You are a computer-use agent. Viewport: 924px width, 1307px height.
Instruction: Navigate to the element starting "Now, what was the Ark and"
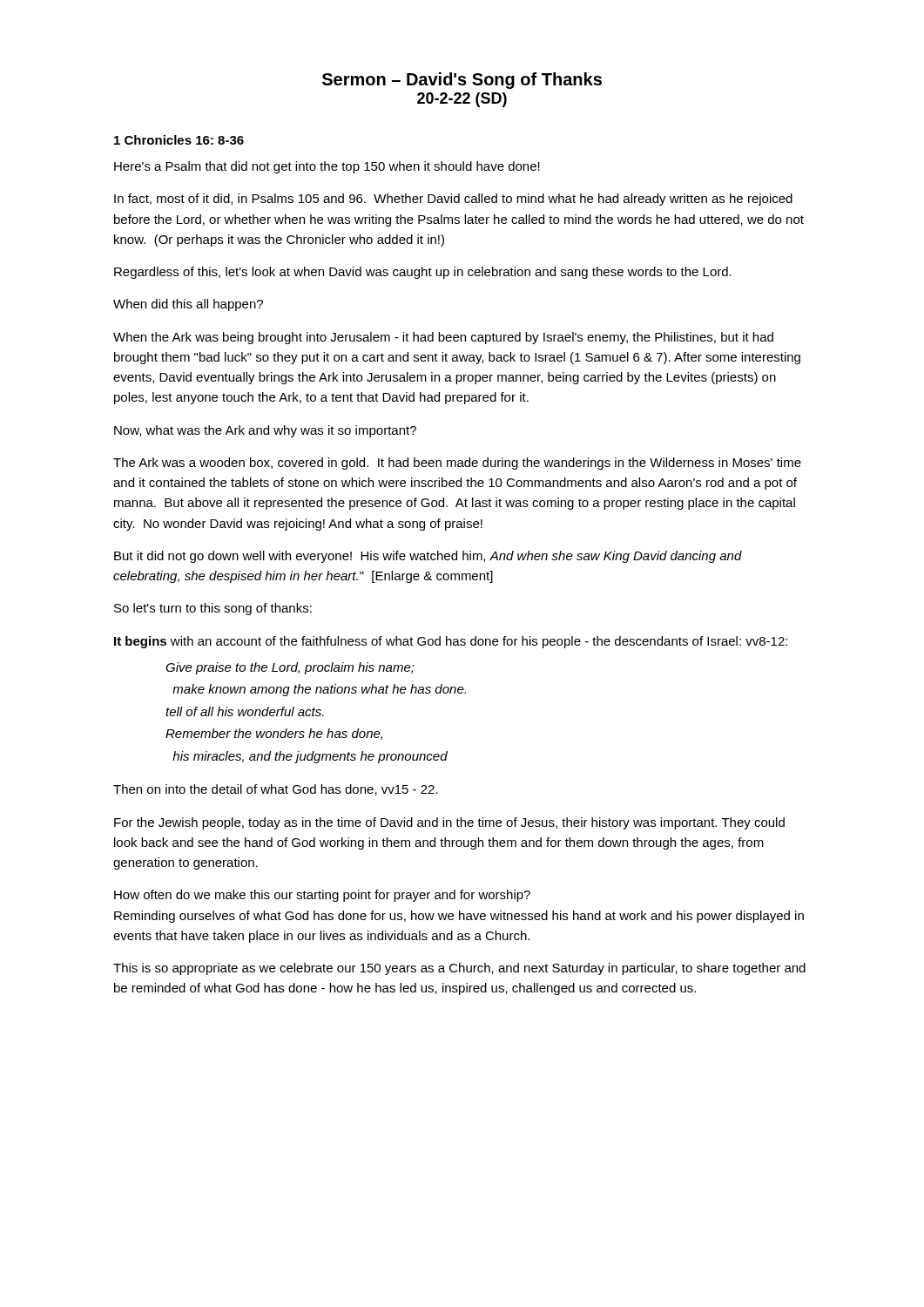[x=265, y=430]
